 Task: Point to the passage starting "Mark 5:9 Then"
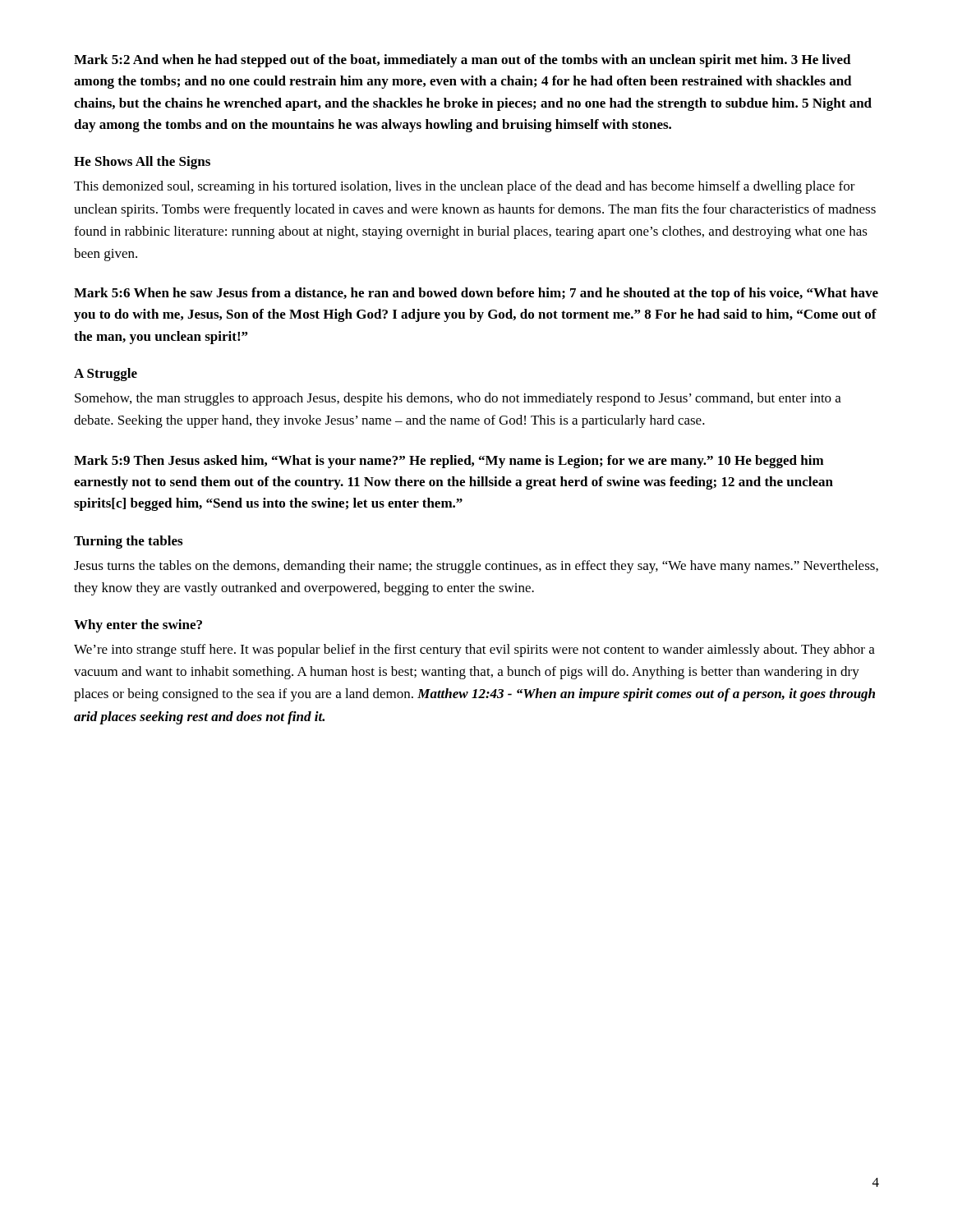[453, 482]
